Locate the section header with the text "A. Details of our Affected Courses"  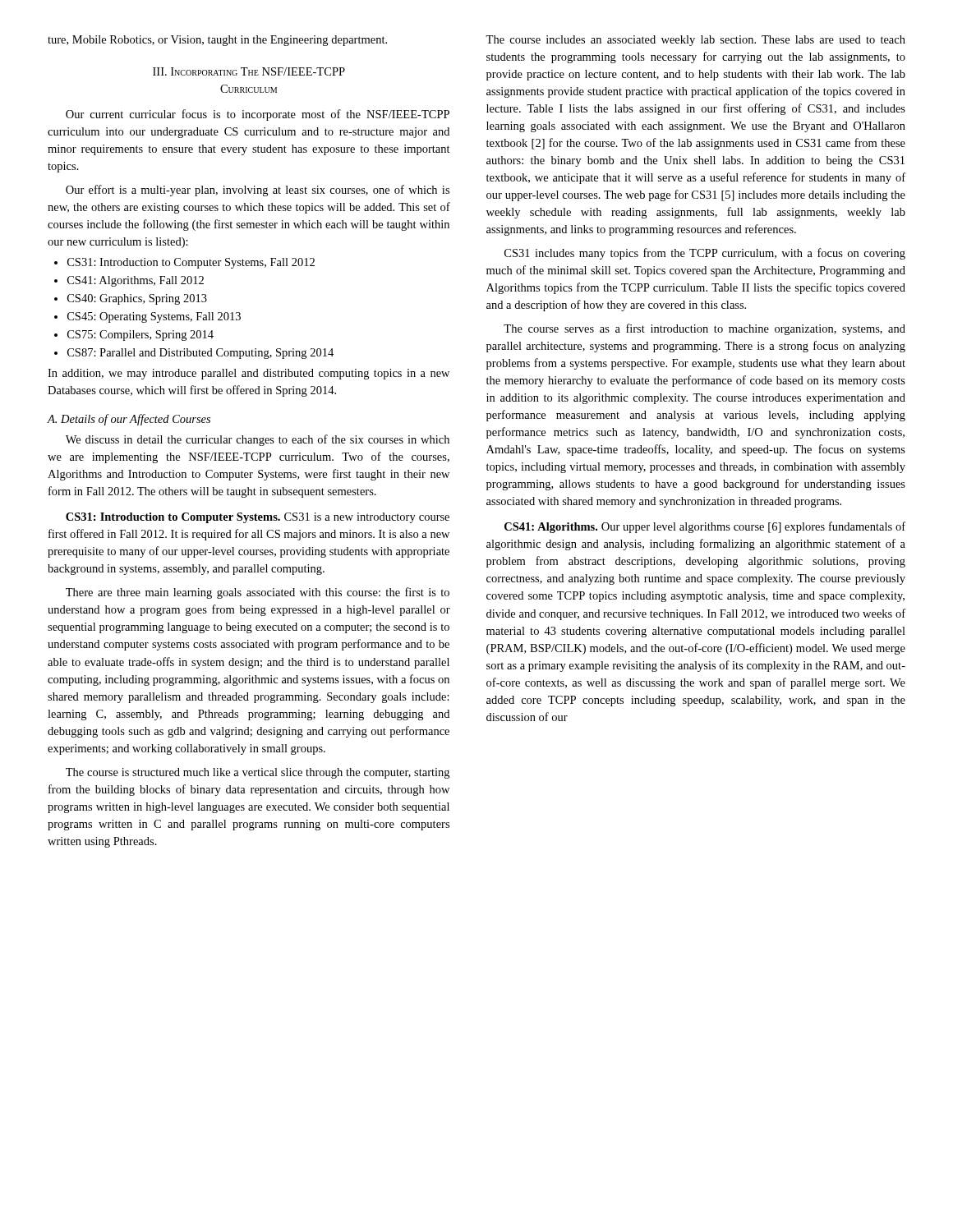(x=129, y=420)
